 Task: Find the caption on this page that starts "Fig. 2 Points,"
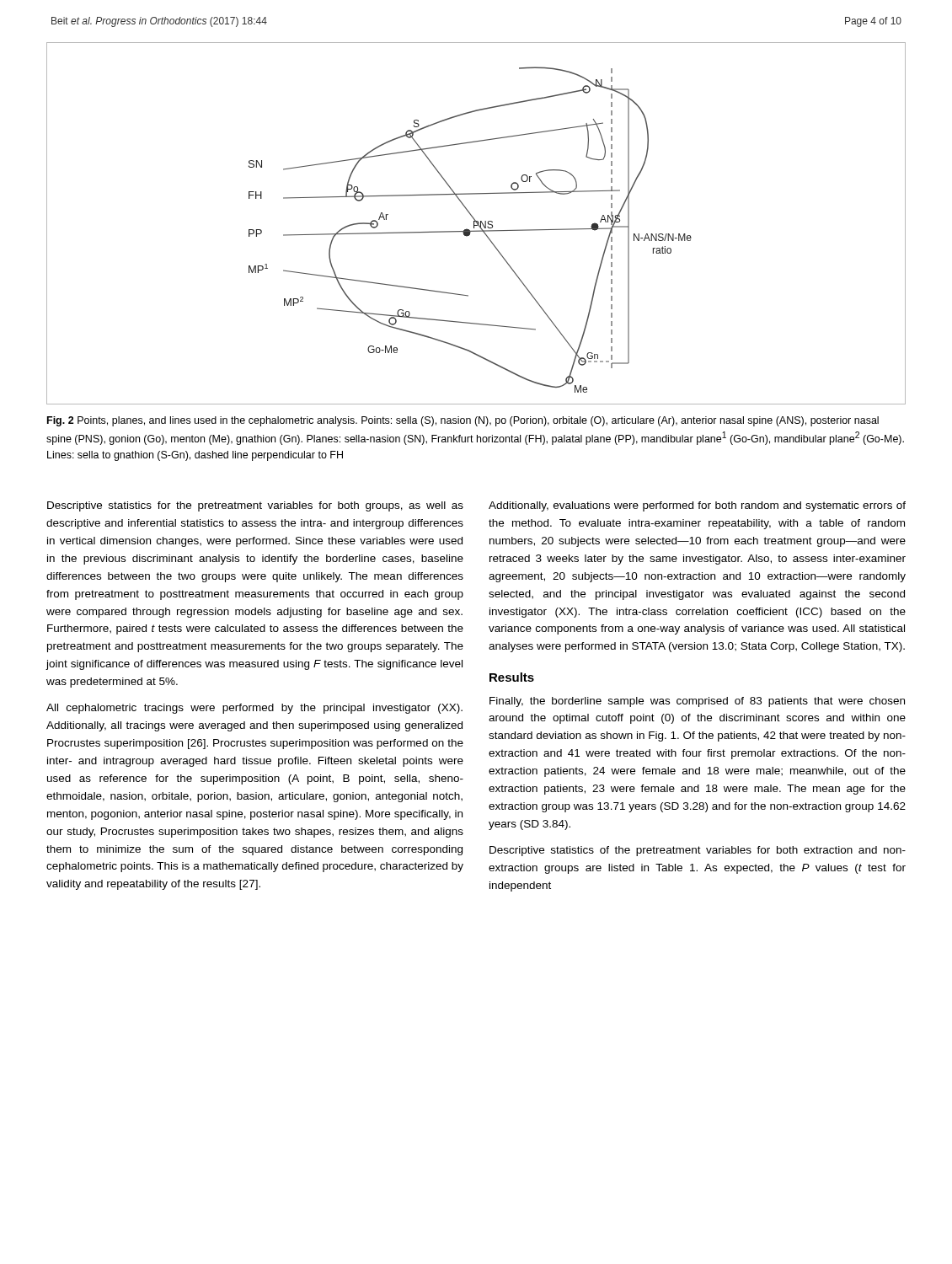(476, 438)
